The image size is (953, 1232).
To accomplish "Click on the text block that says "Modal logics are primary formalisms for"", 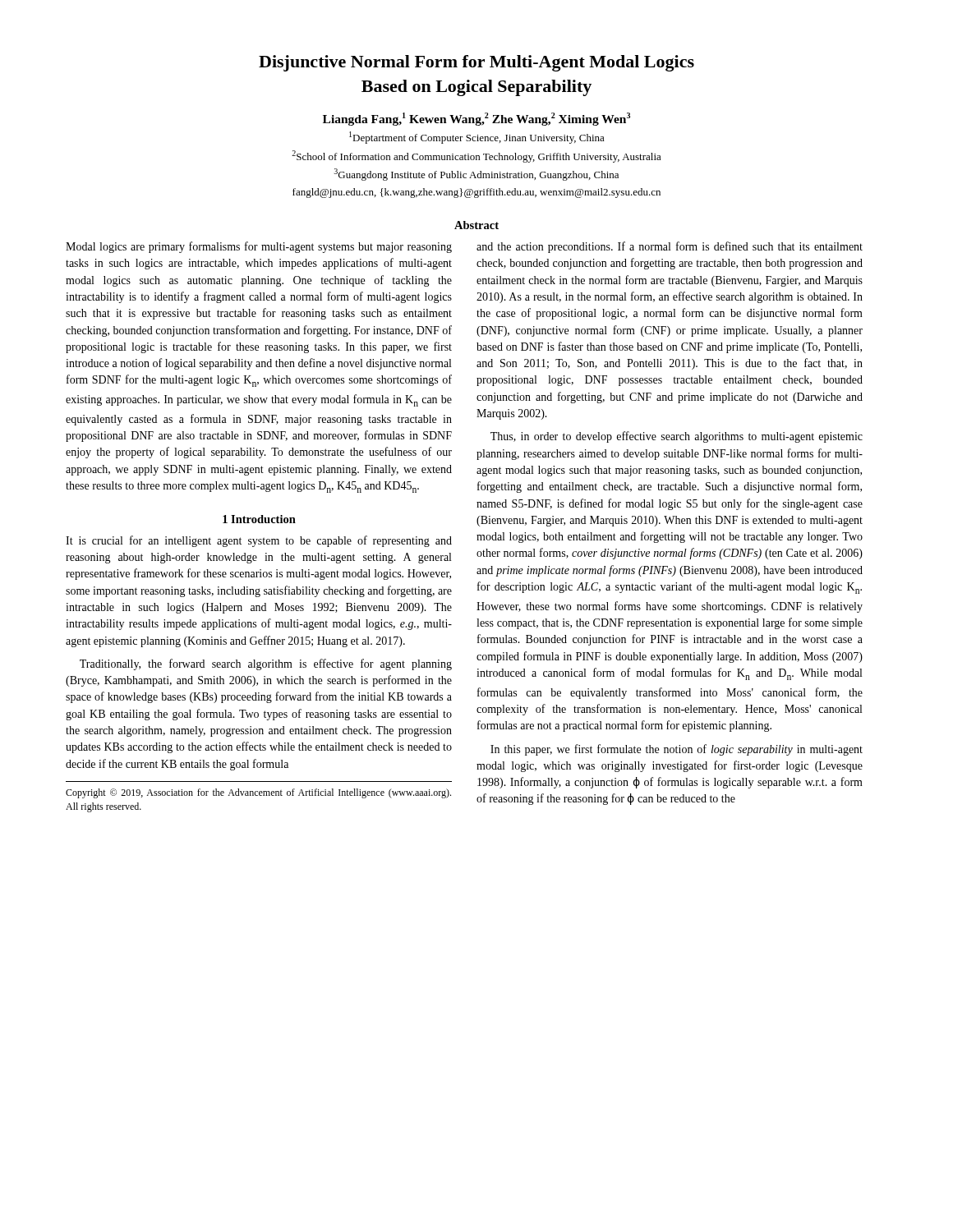I will [x=259, y=368].
